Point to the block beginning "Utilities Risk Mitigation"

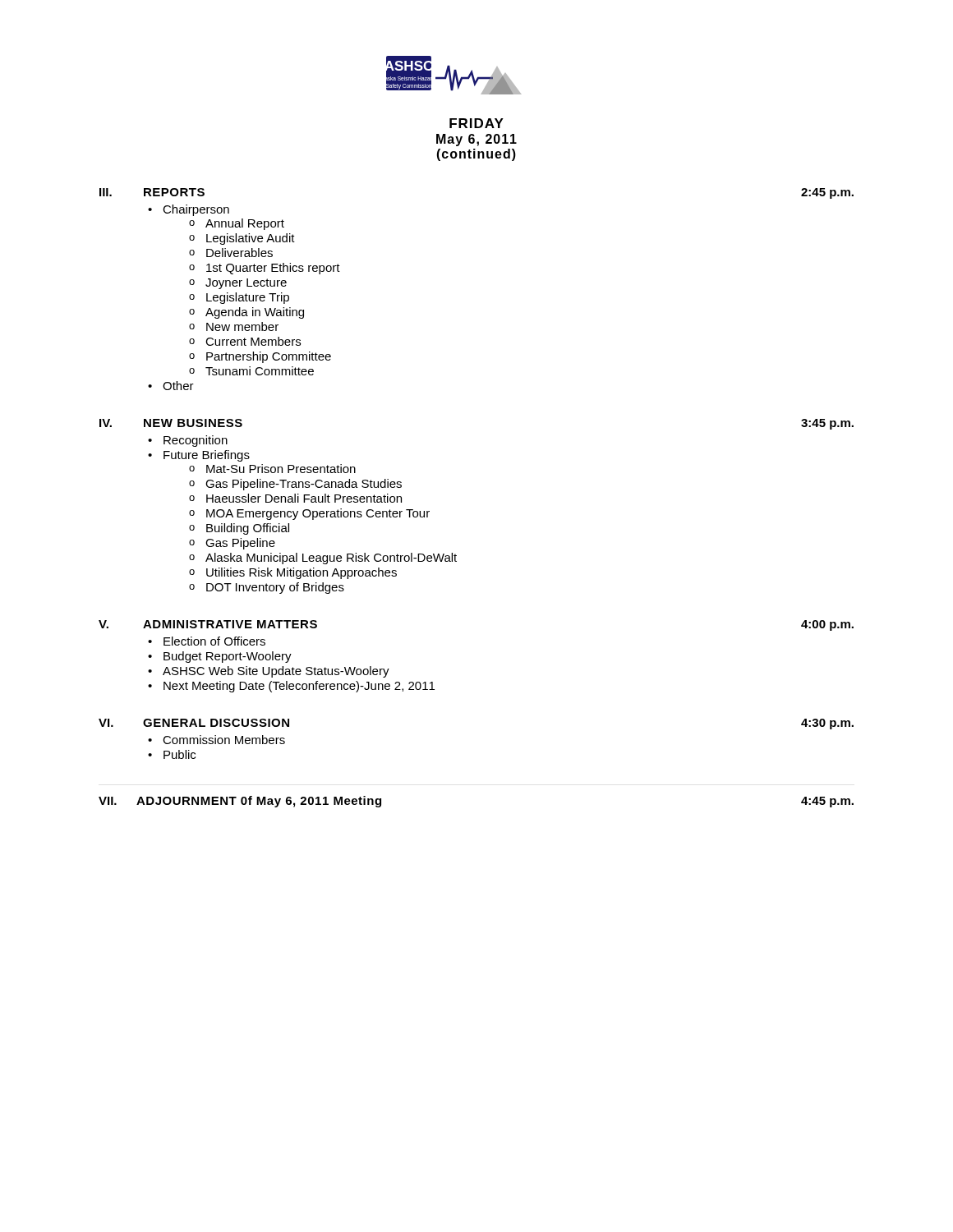point(301,572)
